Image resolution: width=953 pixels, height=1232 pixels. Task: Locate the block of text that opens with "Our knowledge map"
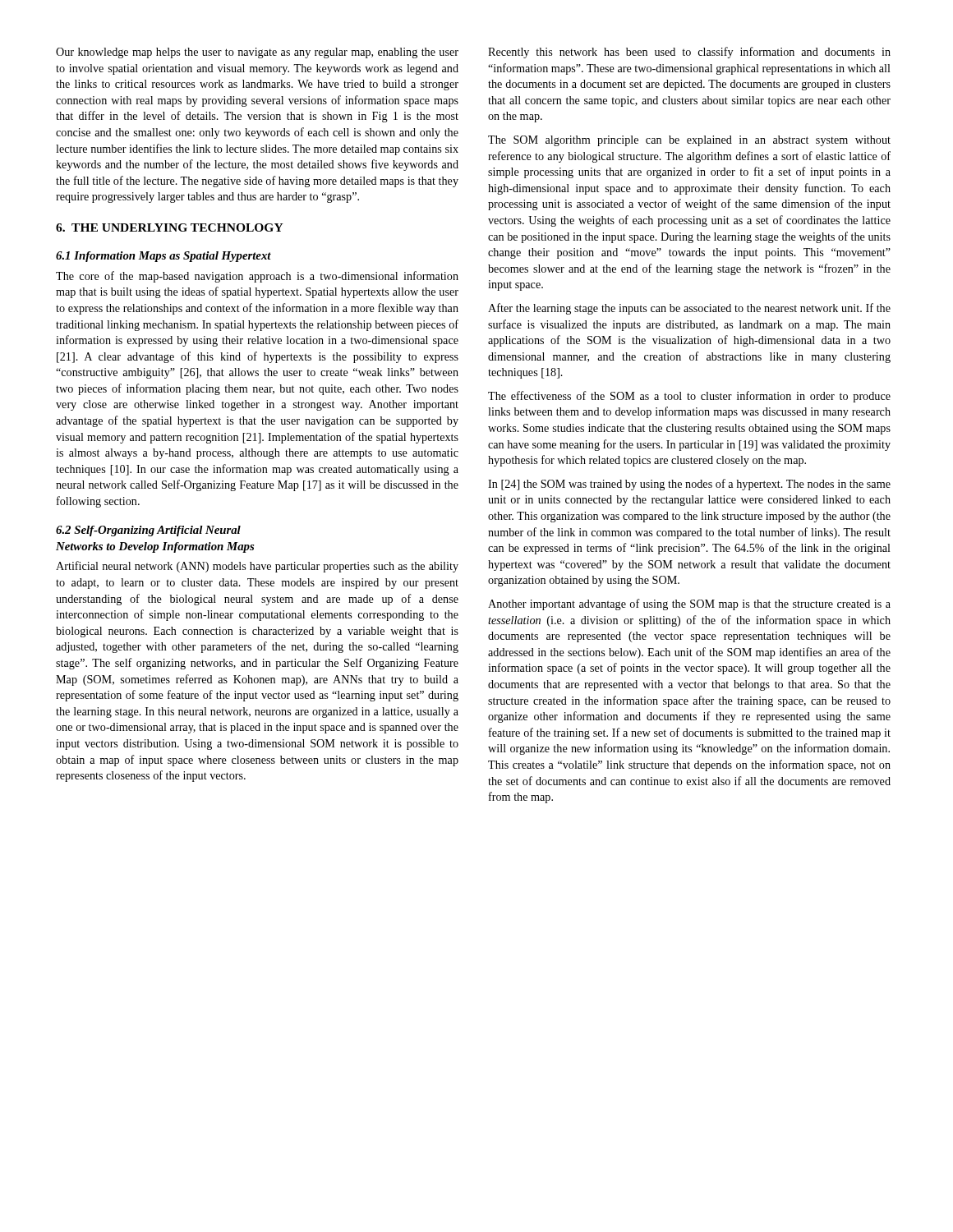257,125
